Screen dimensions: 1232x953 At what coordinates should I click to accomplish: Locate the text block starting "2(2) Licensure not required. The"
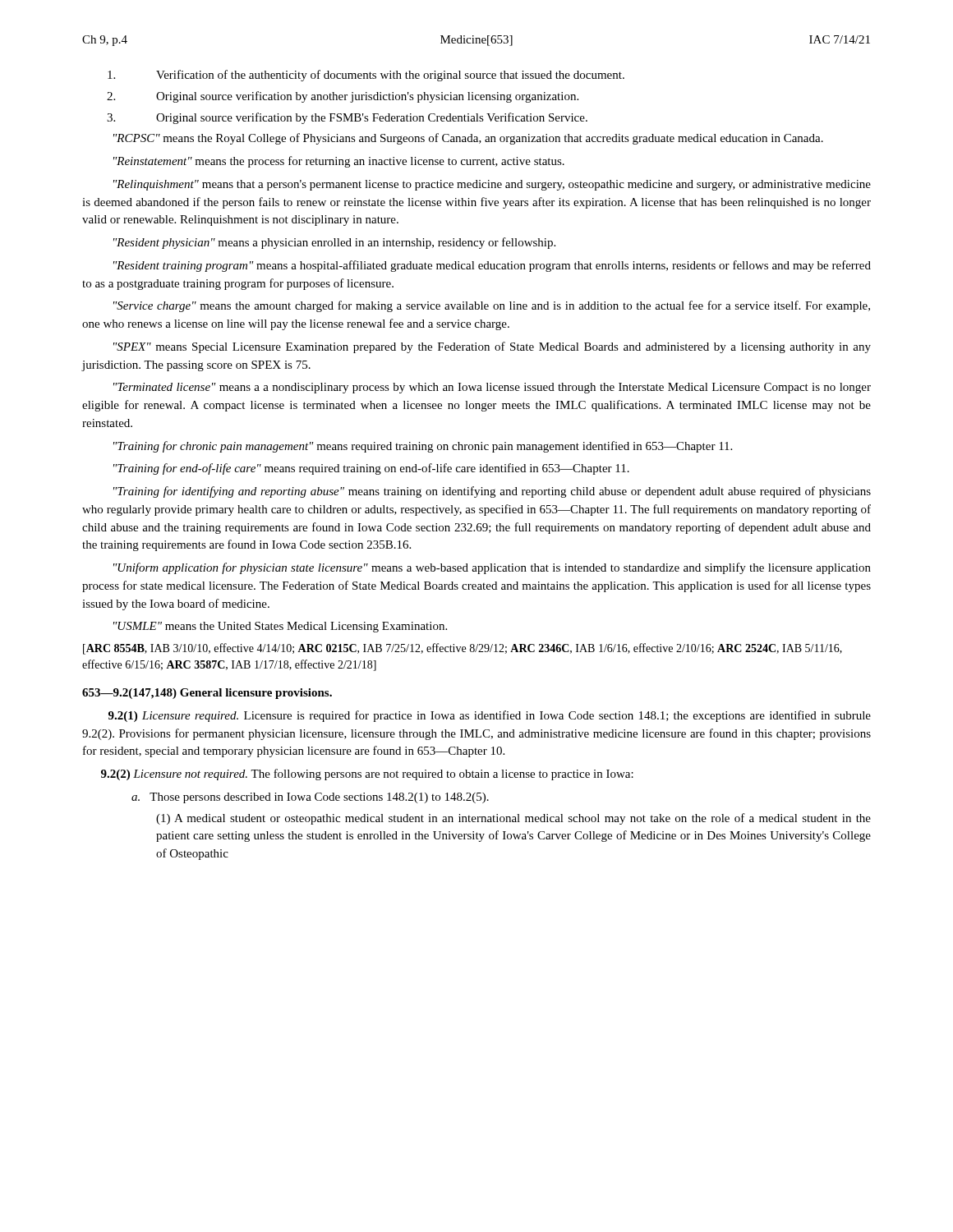[x=358, y=774]
